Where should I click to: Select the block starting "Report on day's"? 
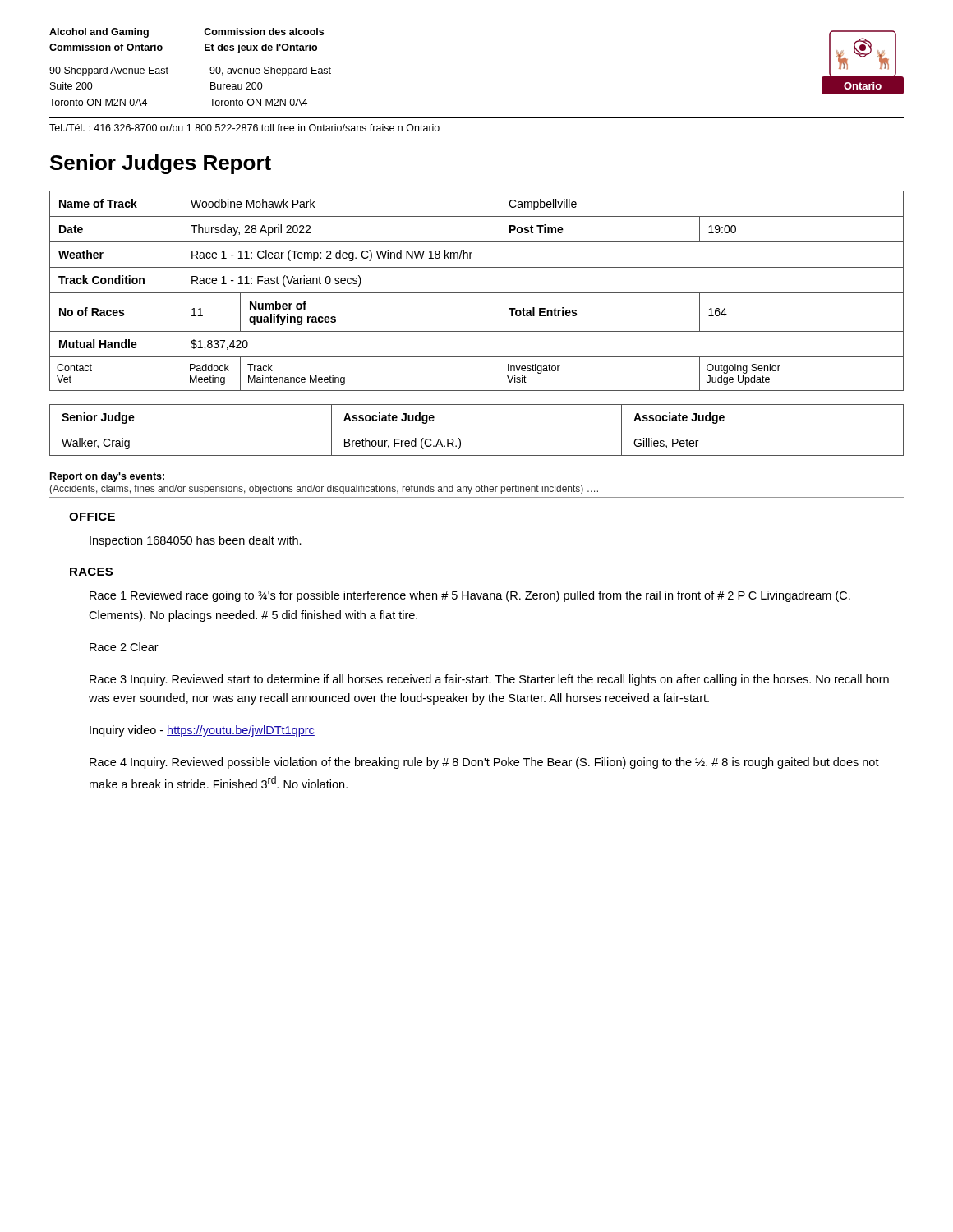click(107, 476)
